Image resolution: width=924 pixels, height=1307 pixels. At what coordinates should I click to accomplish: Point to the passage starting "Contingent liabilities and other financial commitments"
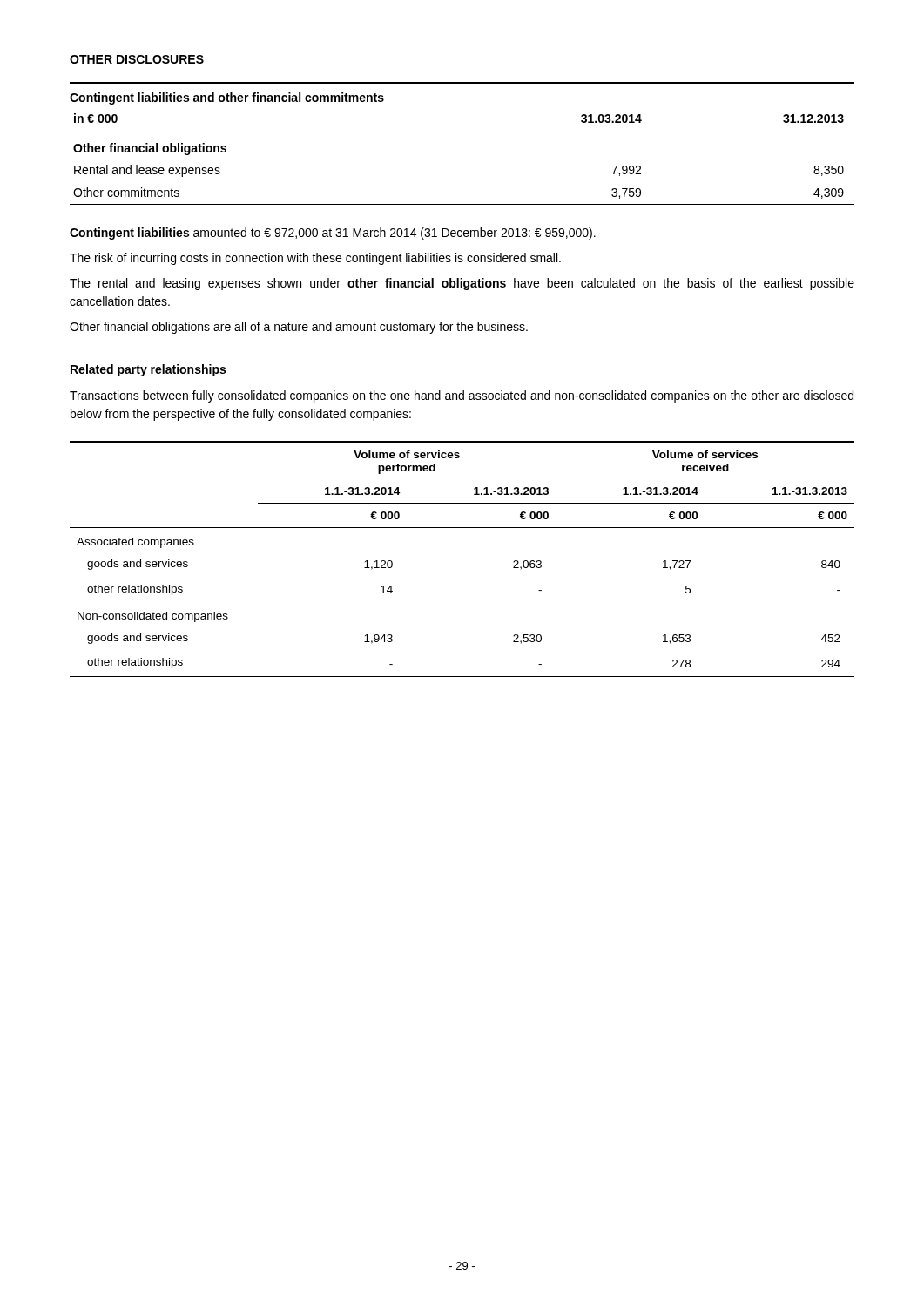pyautogui.click(x=227, y=98)
